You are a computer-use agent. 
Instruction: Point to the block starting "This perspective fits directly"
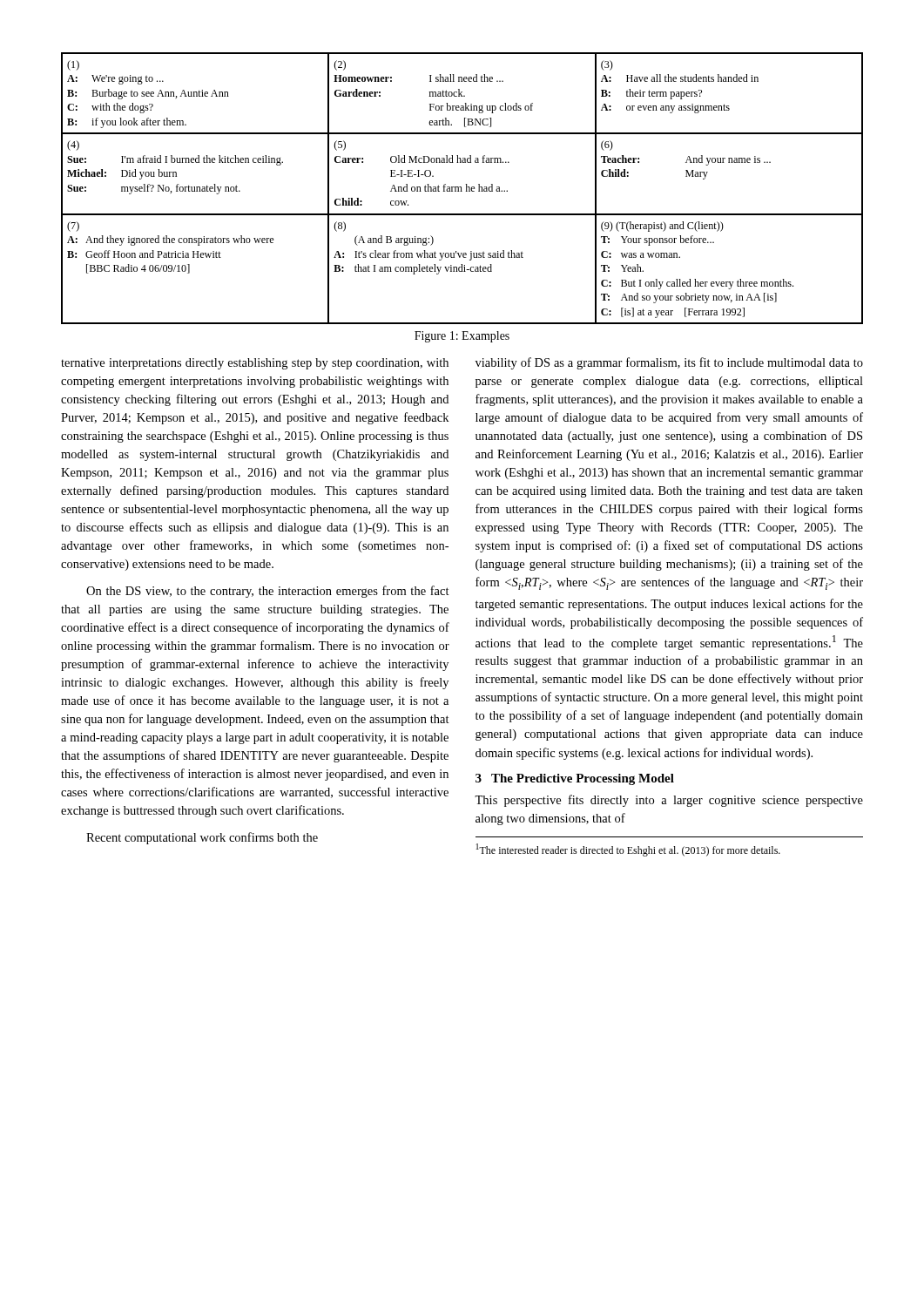pos(669,809)
